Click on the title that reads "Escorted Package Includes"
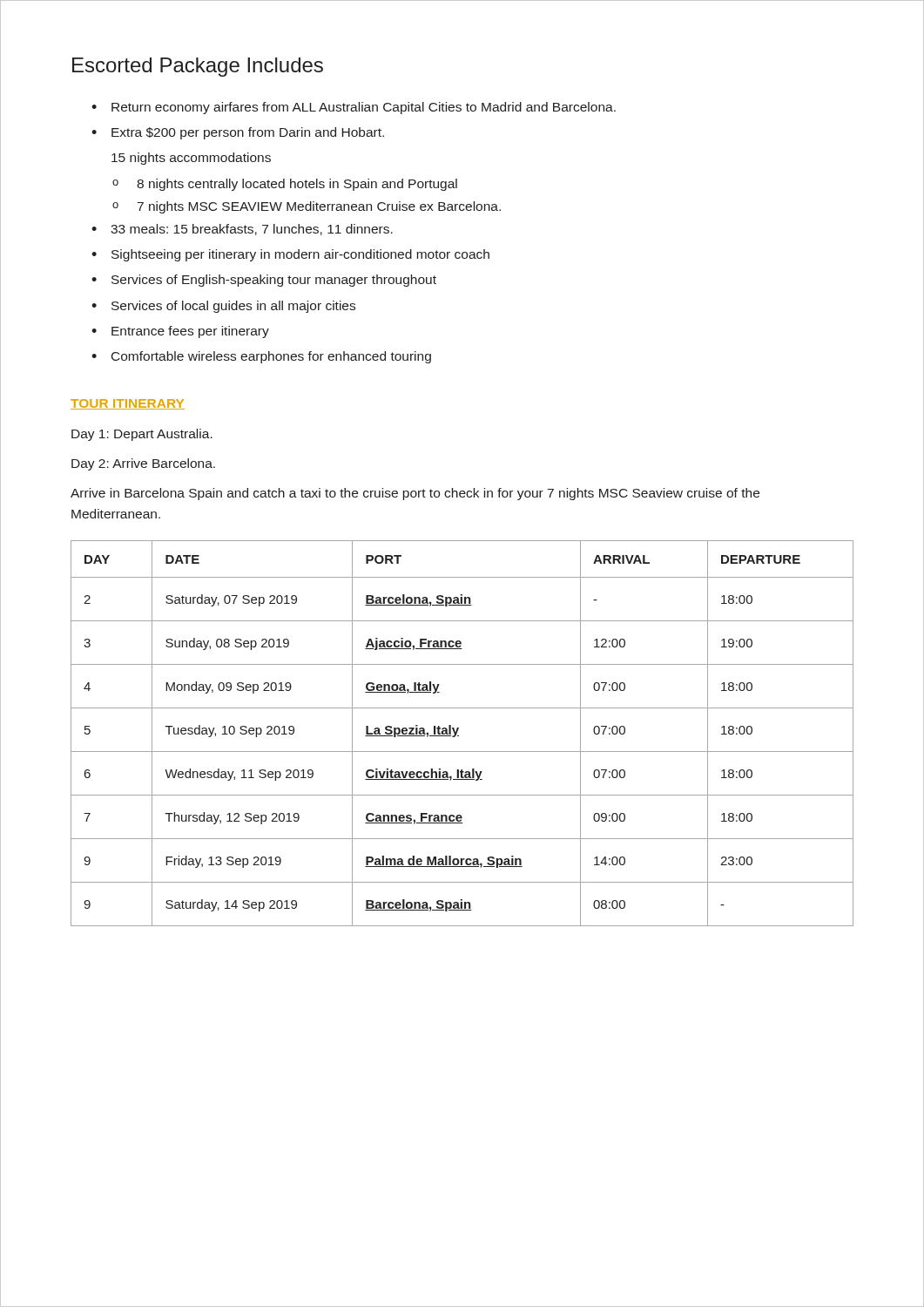The image size is (924, 1307). 197,65
